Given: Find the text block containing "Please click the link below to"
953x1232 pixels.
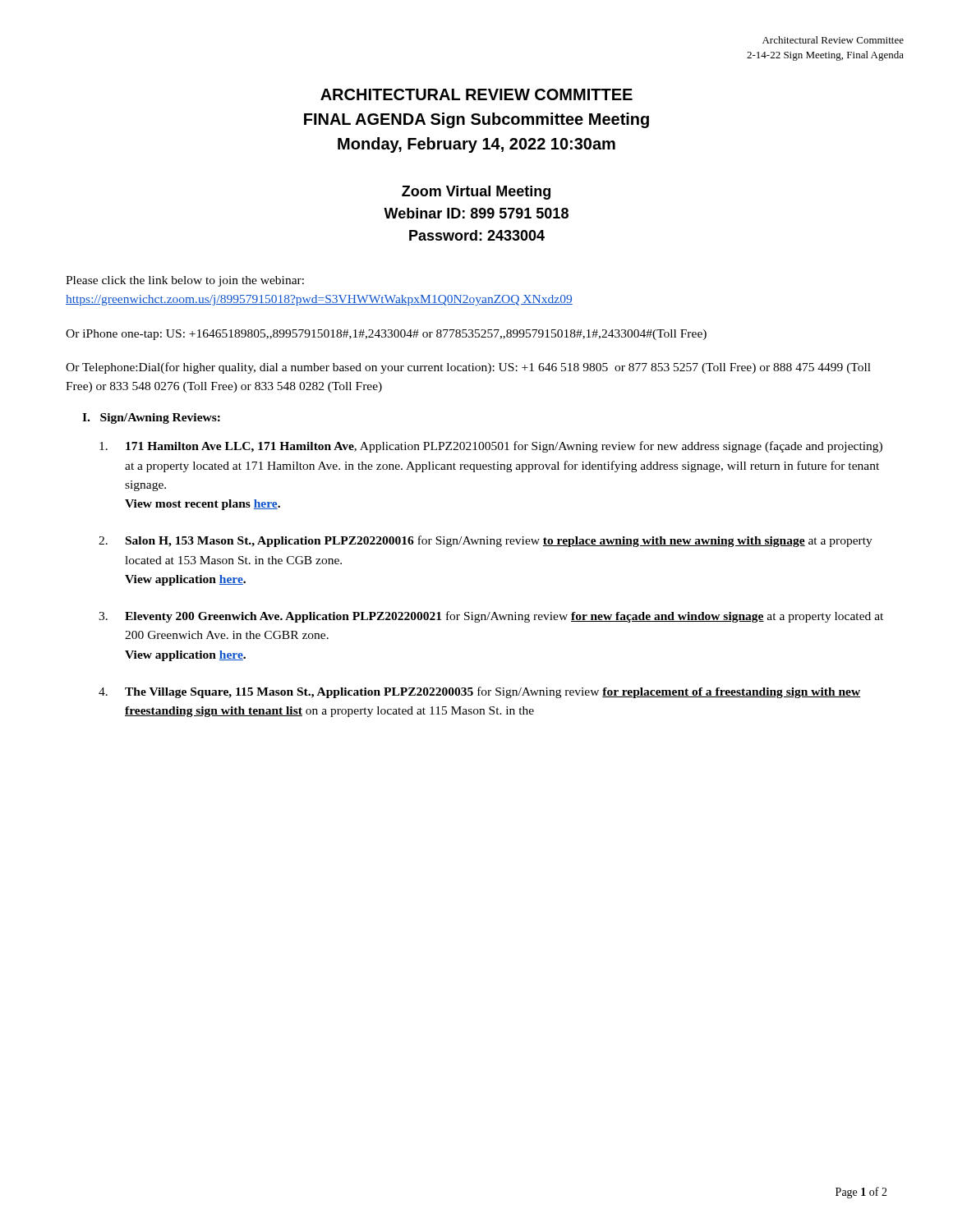Looking at the screenshot, I should [319, 289].
